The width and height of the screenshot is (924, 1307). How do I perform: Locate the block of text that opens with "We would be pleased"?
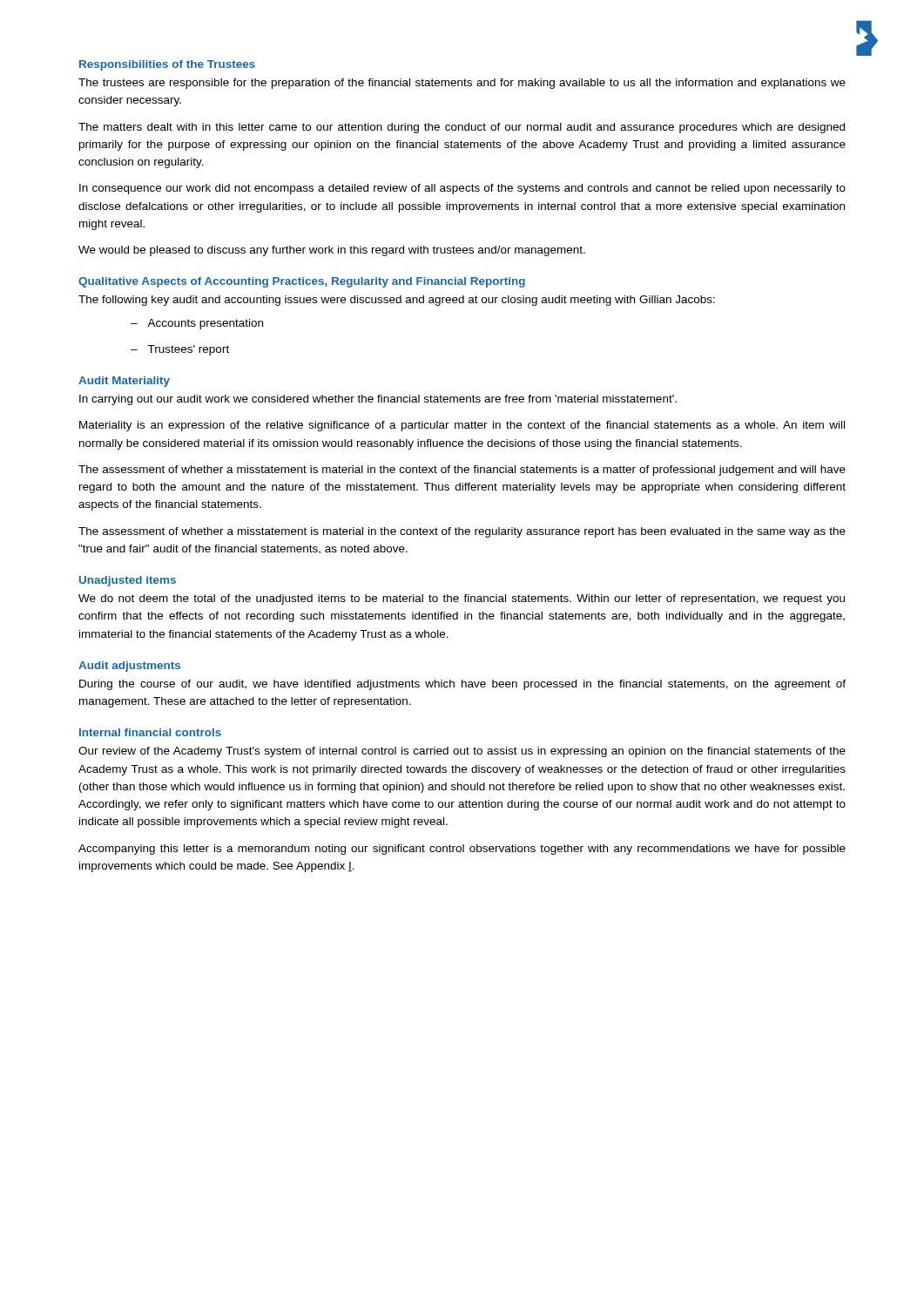coord(332,250)
